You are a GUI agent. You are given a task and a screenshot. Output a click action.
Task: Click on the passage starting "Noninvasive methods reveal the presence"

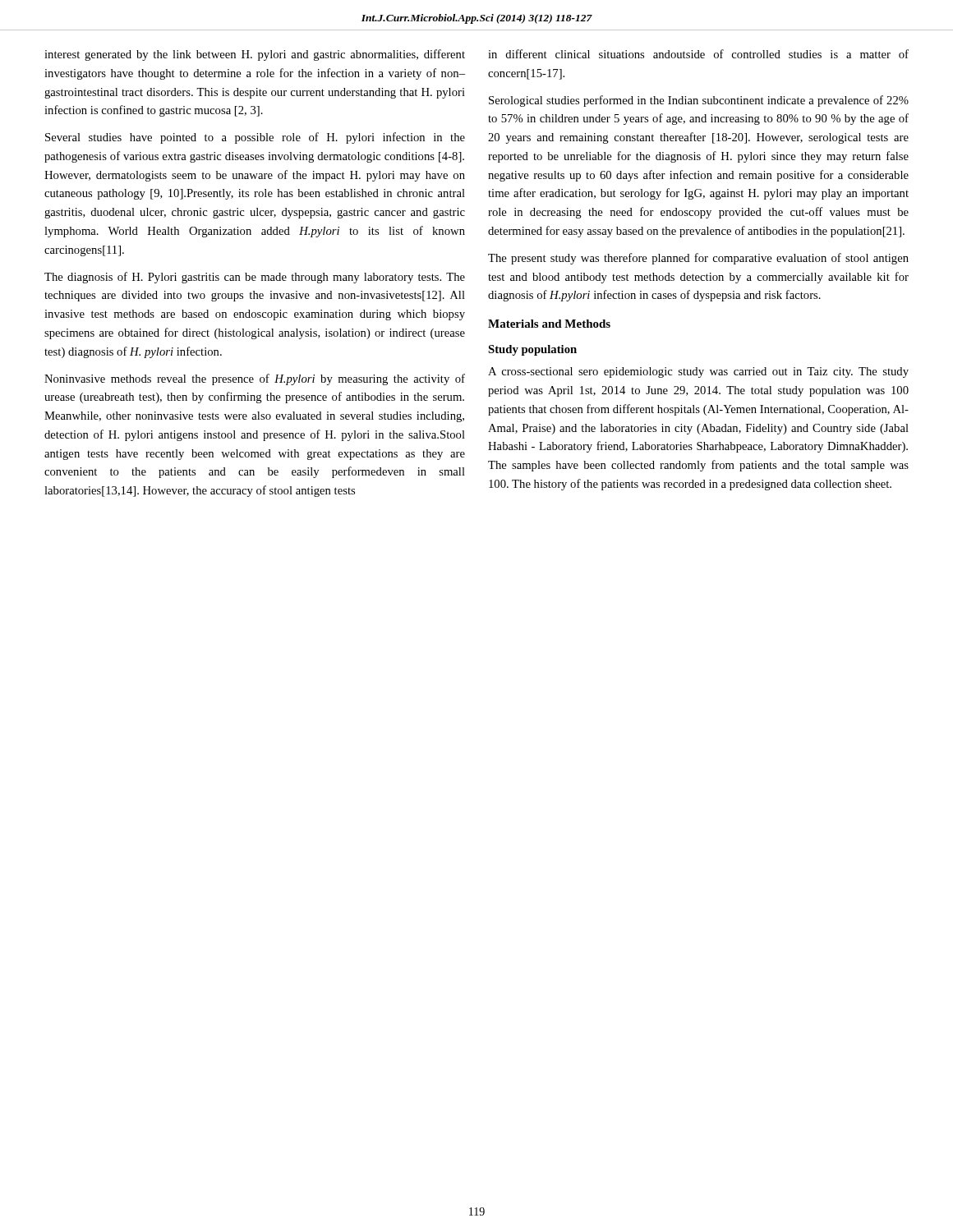(x=255, y=435)
